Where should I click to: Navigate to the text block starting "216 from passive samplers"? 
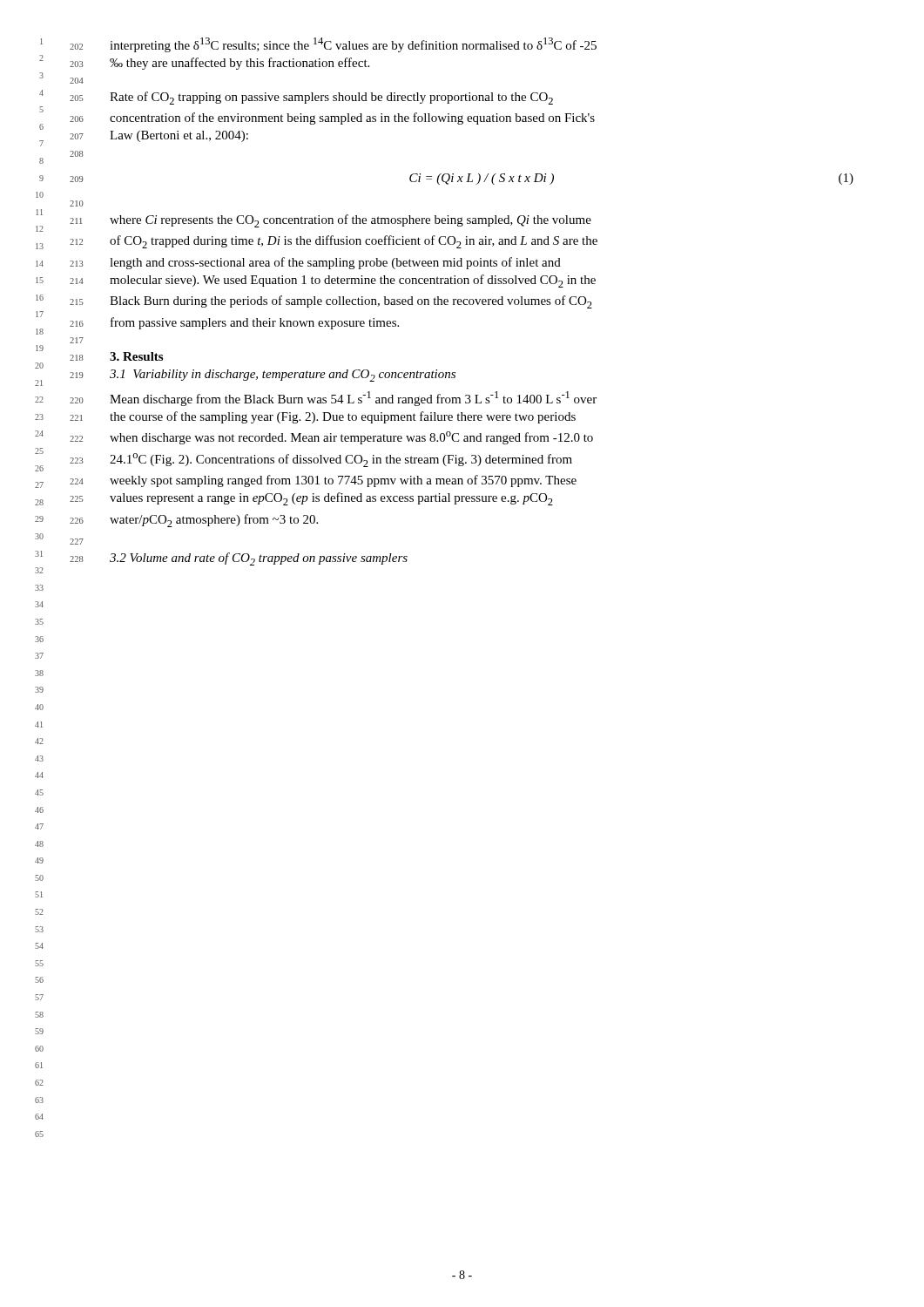click(x=234, y=323)
